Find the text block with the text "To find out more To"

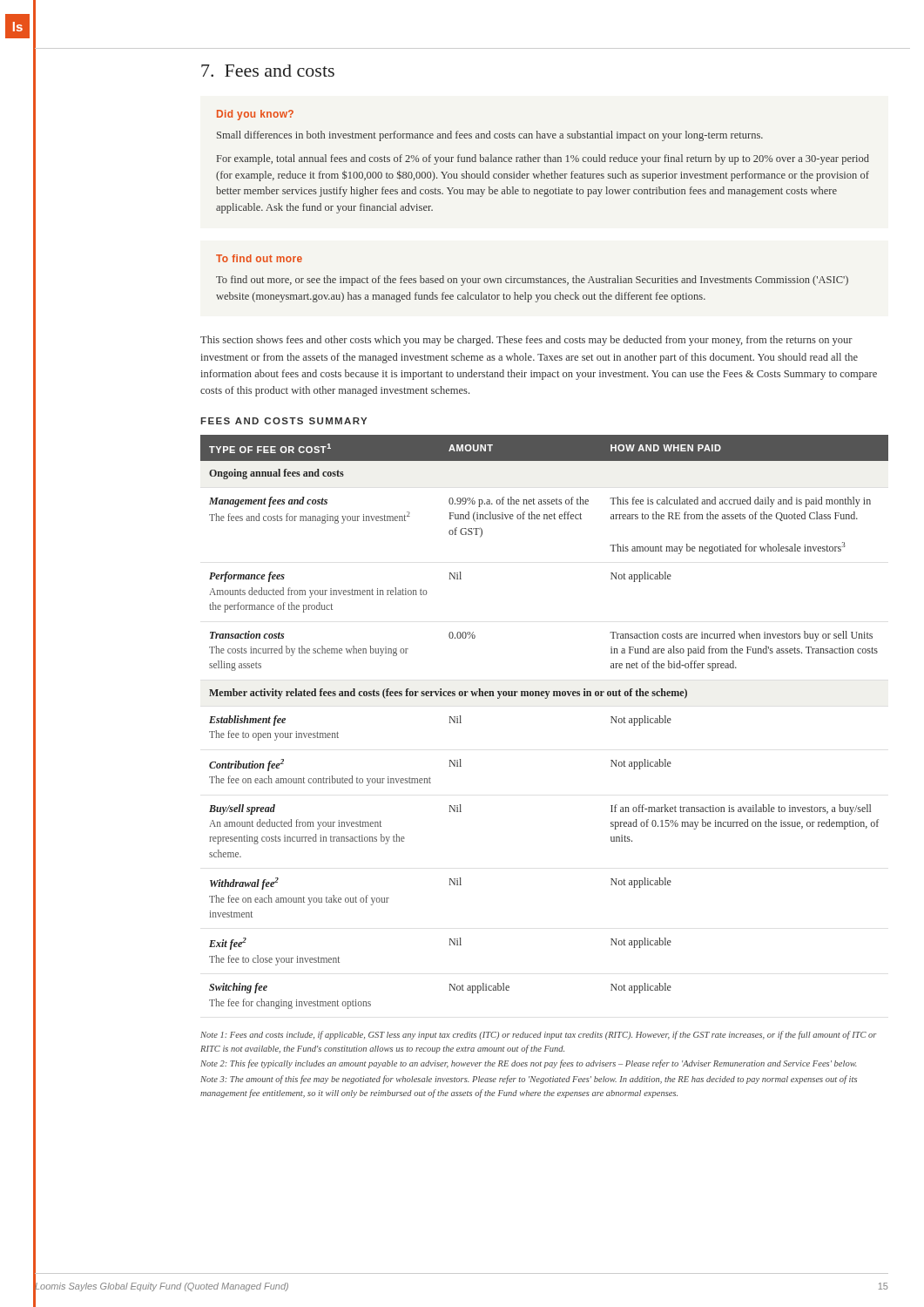tap(544, 278)
